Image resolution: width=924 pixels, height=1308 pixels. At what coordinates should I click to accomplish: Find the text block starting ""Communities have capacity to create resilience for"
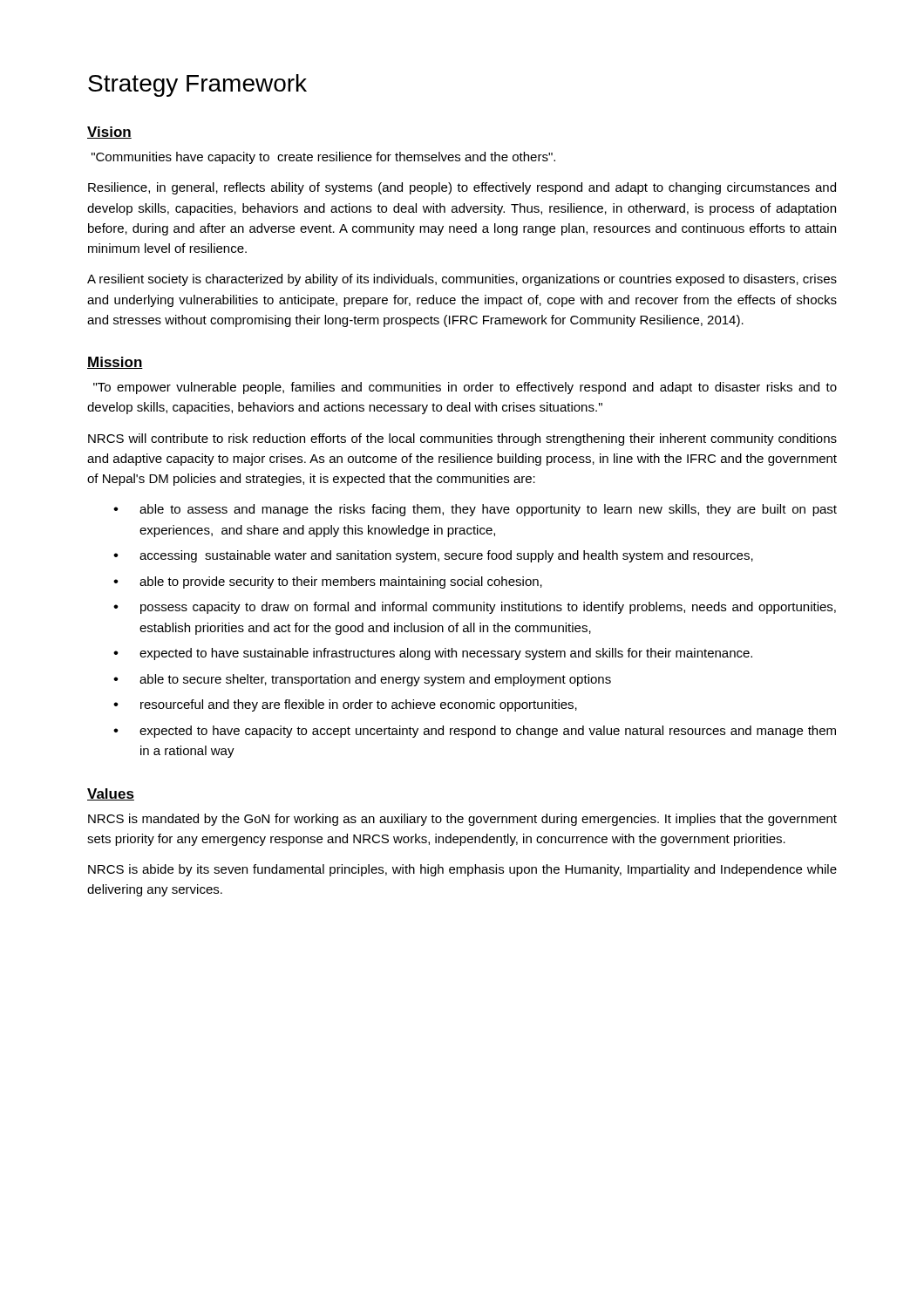point(462,157)
